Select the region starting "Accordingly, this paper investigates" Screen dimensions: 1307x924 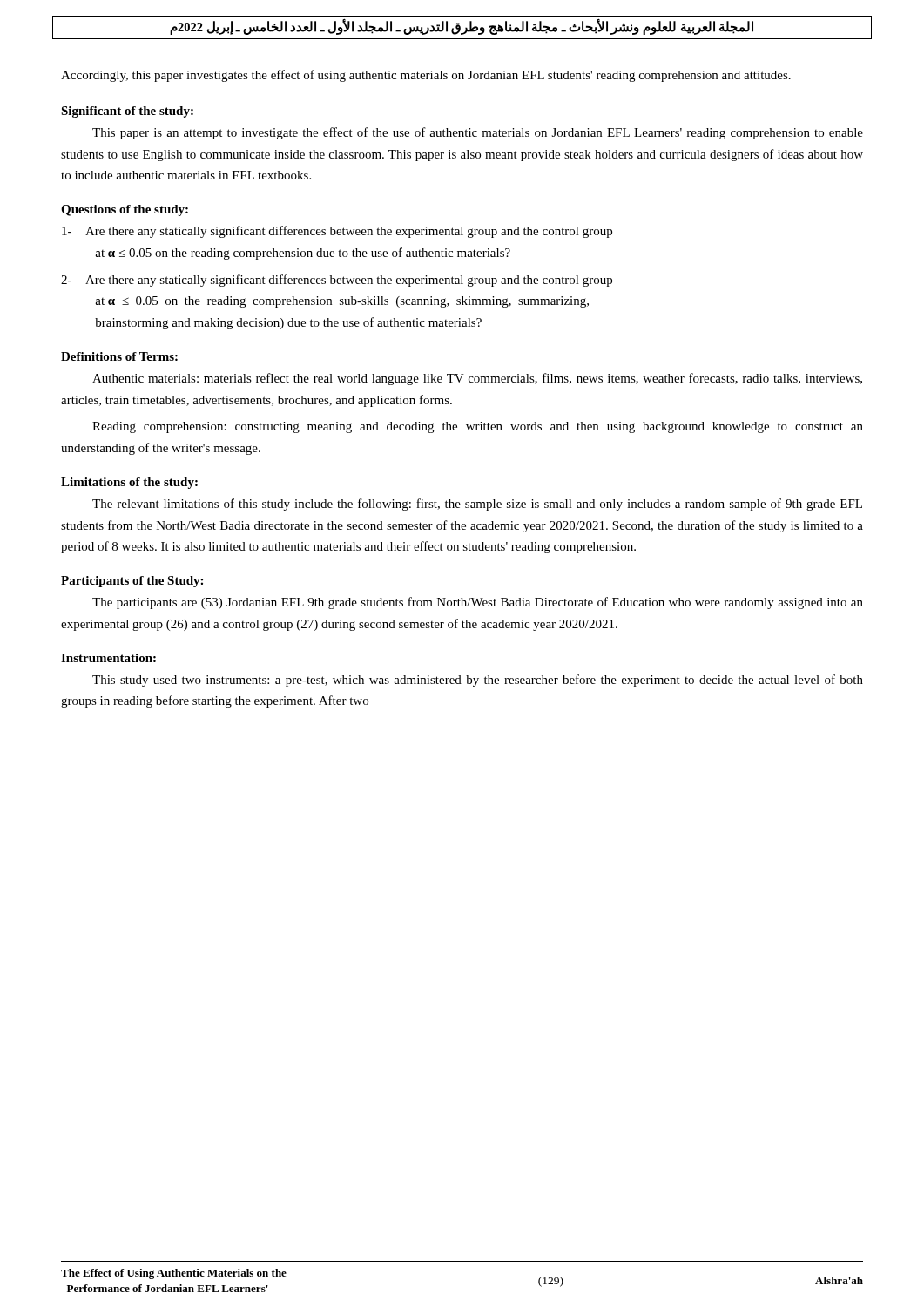426,75
